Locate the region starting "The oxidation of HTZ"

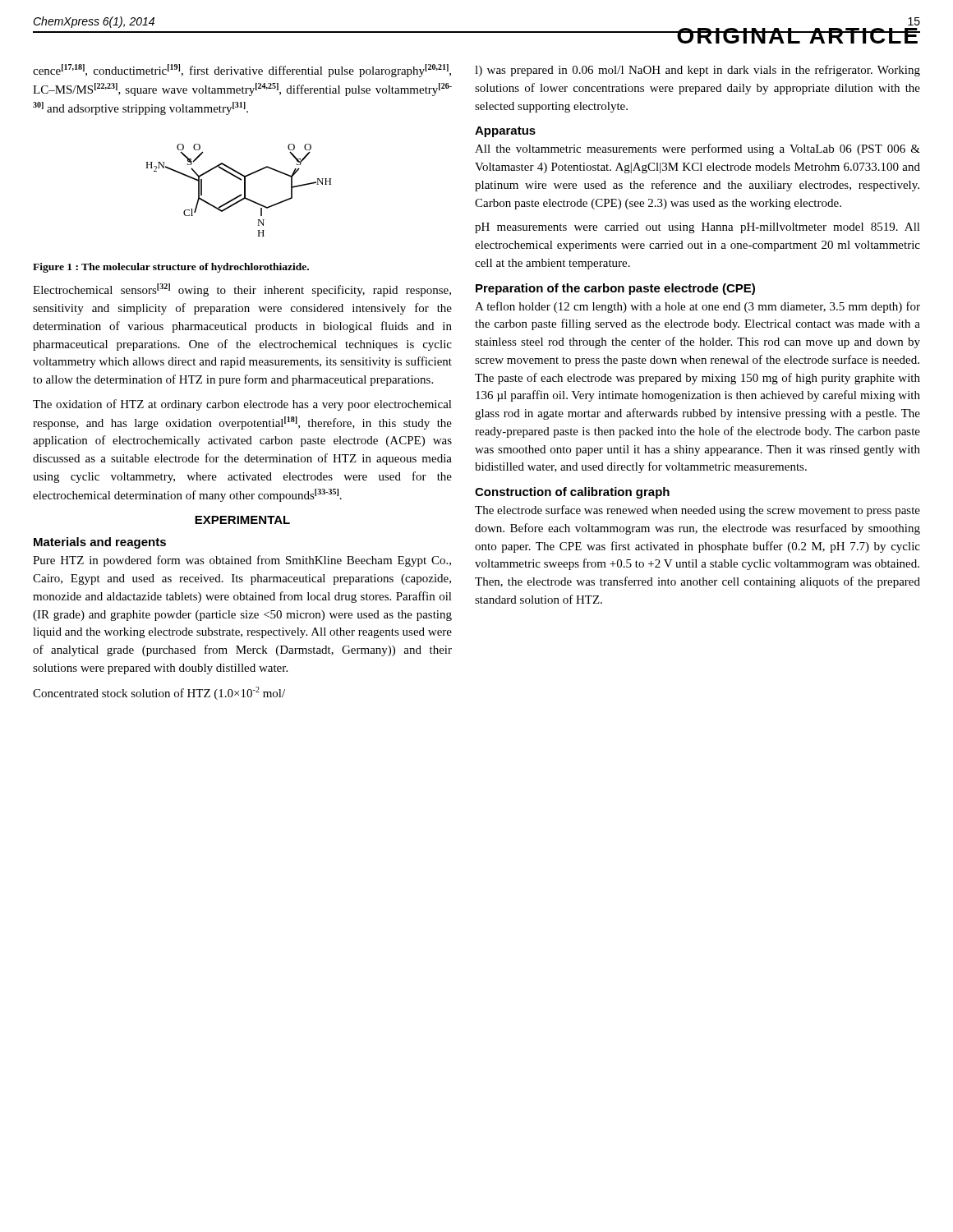tap(242, 450)
